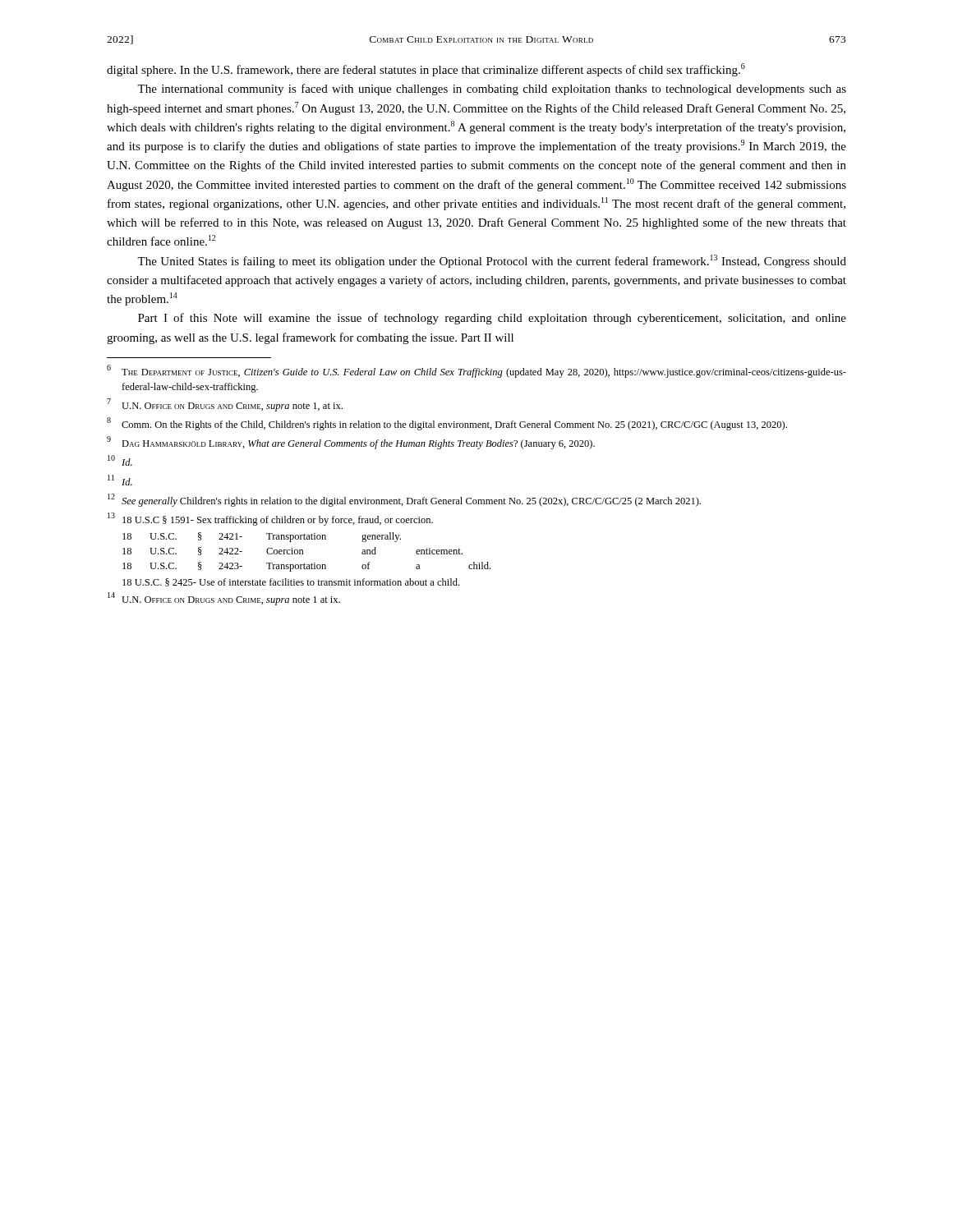Viewport: 953px width, 1232px height.
Task: Click on the text block that says "Part I of this Note will examine"
Action: 476,328
